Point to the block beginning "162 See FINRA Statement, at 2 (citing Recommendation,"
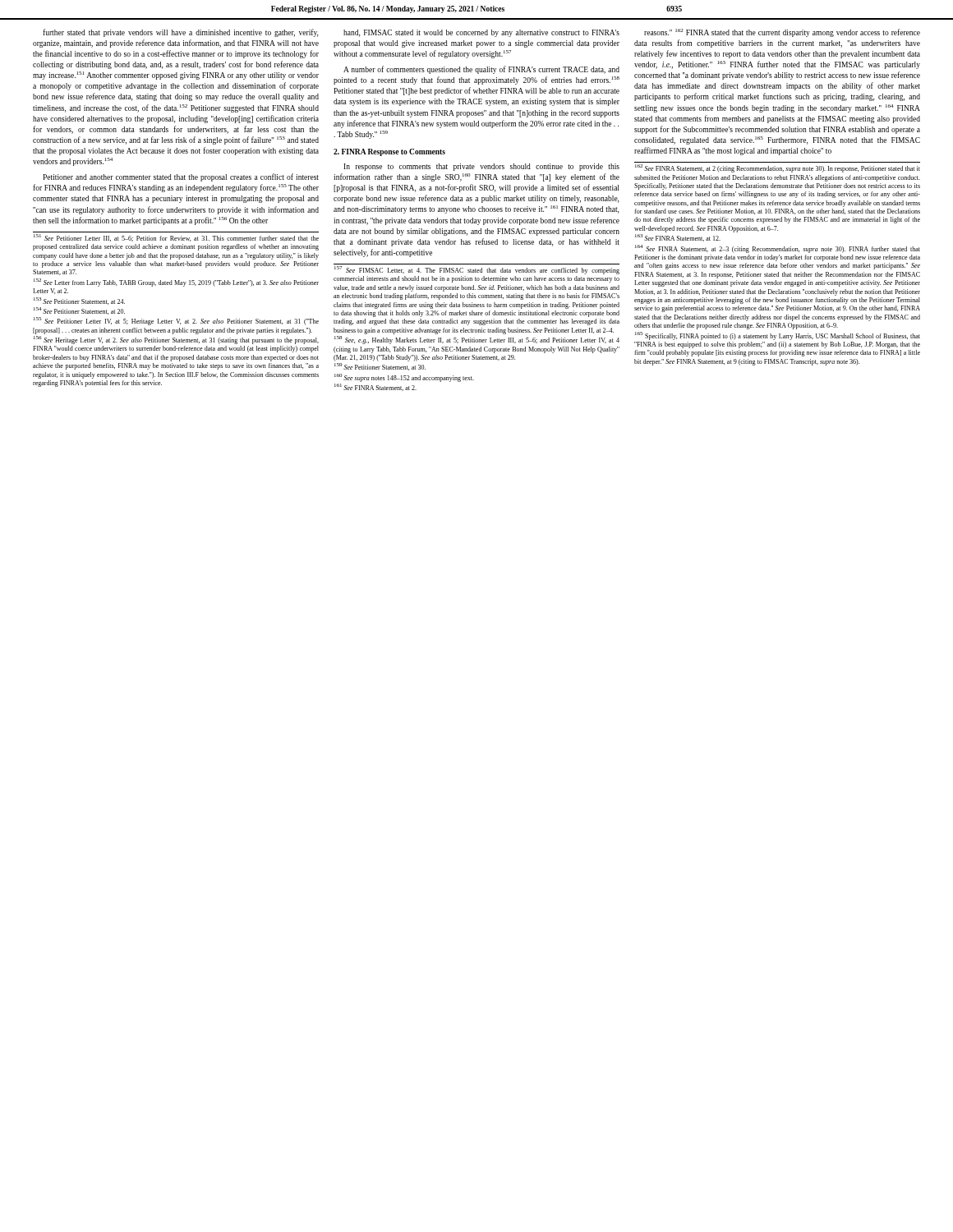953x1232 pixels. point(777,265)
